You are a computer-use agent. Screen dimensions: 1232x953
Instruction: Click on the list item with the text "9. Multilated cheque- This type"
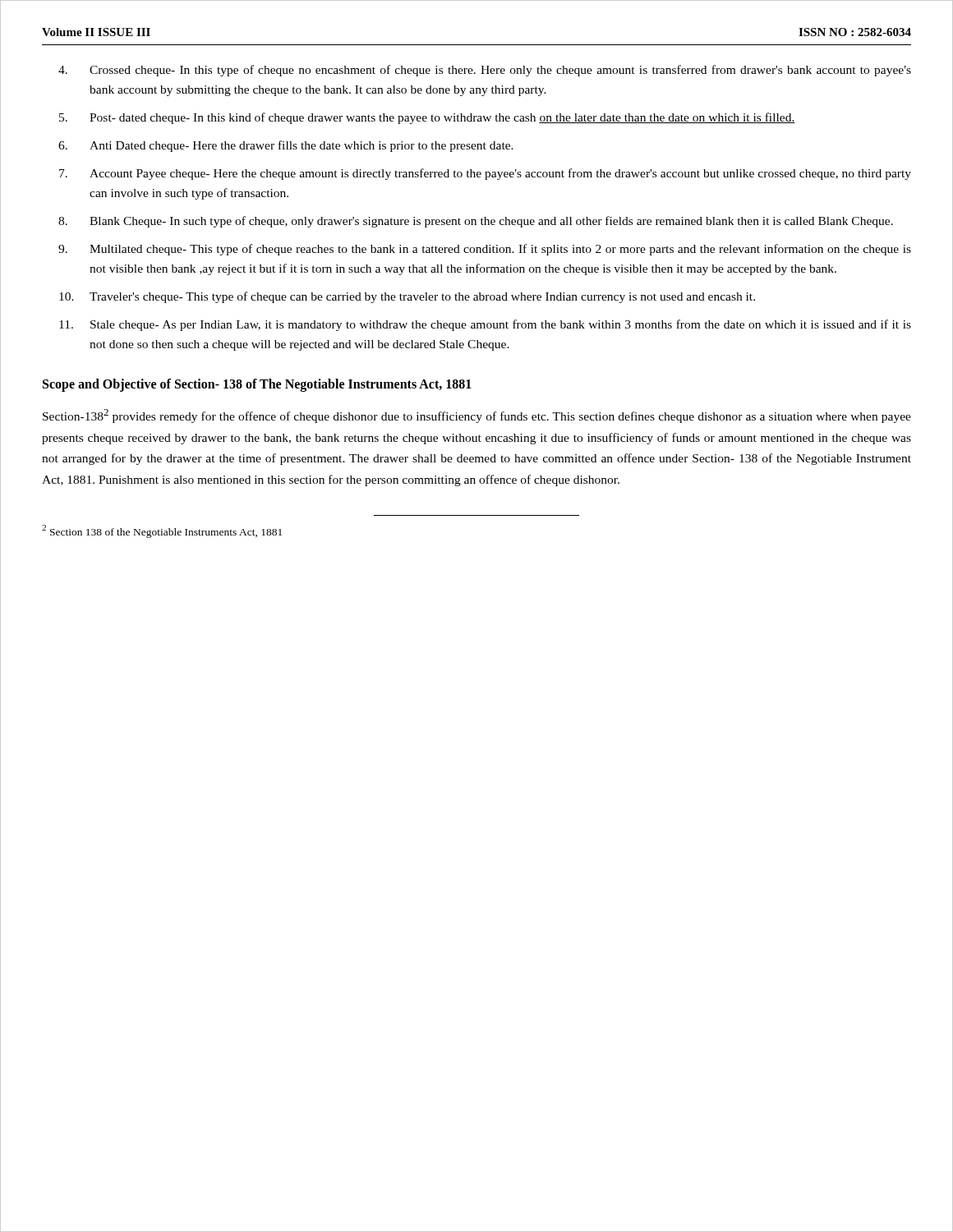point(485,259)
